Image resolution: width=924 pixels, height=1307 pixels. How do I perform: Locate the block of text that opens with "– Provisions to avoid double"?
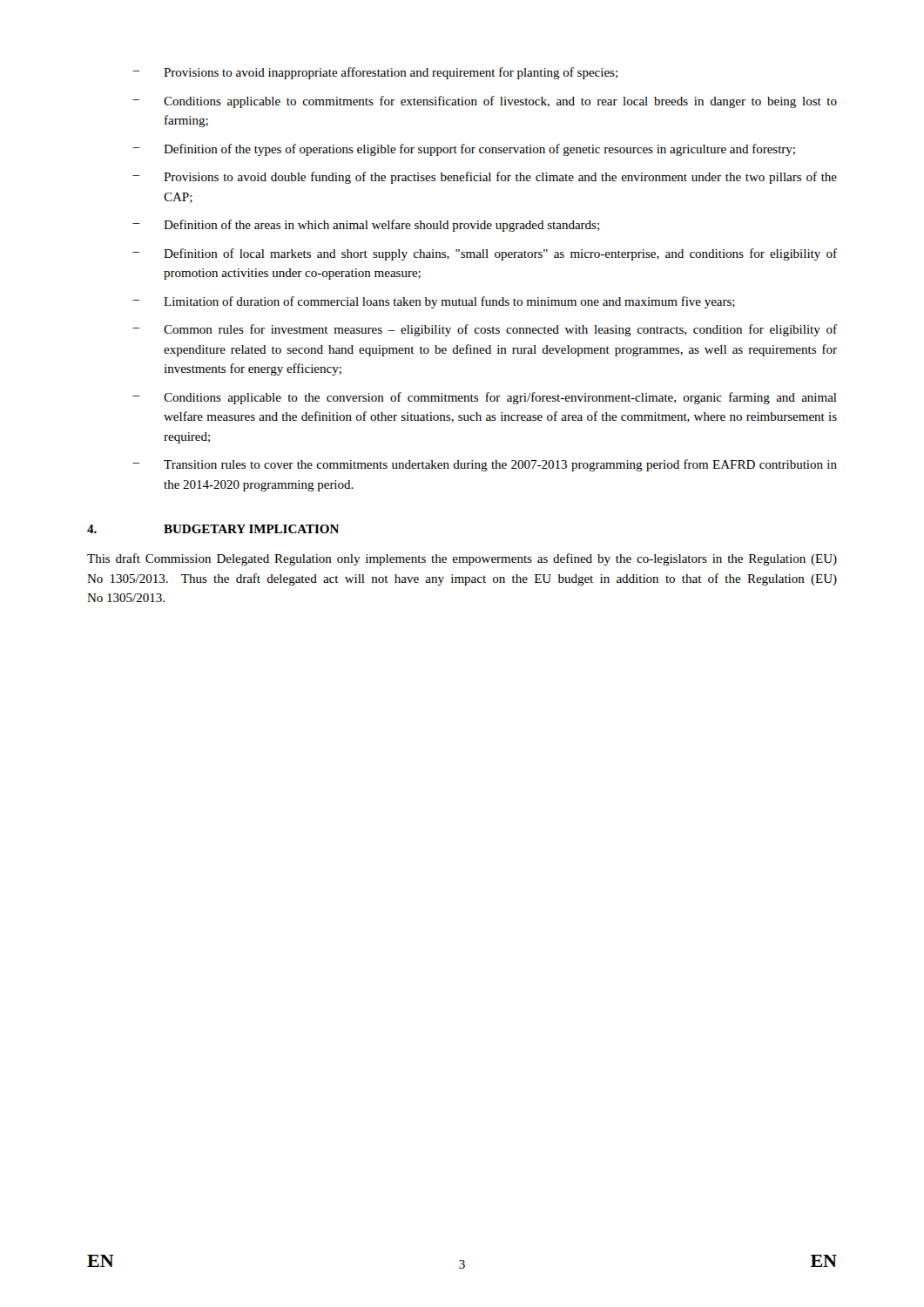[462, 187]
